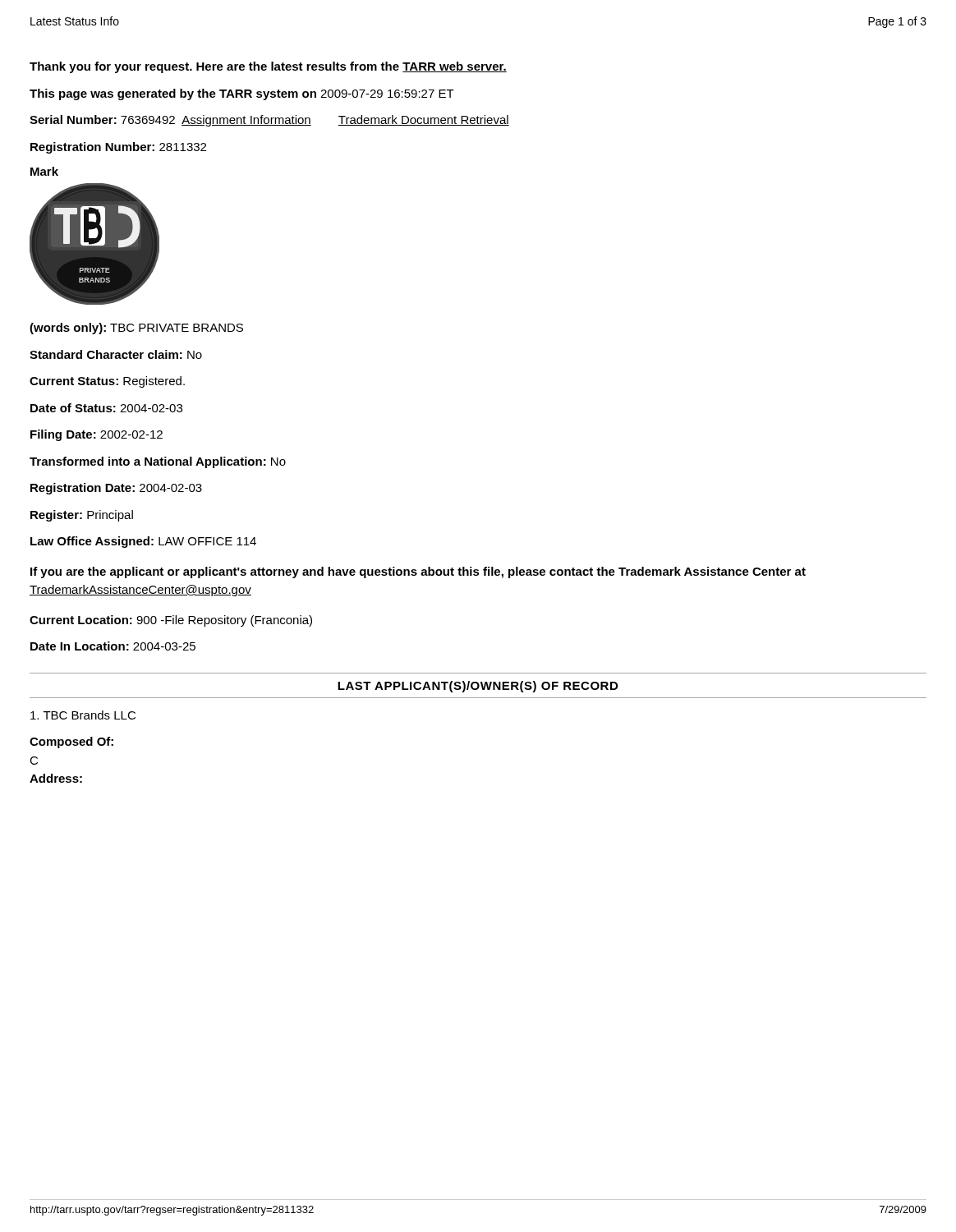
Task: Select the text that says "(words only): TBC PRIVATE BRANDS"
Action: [137, 327]
